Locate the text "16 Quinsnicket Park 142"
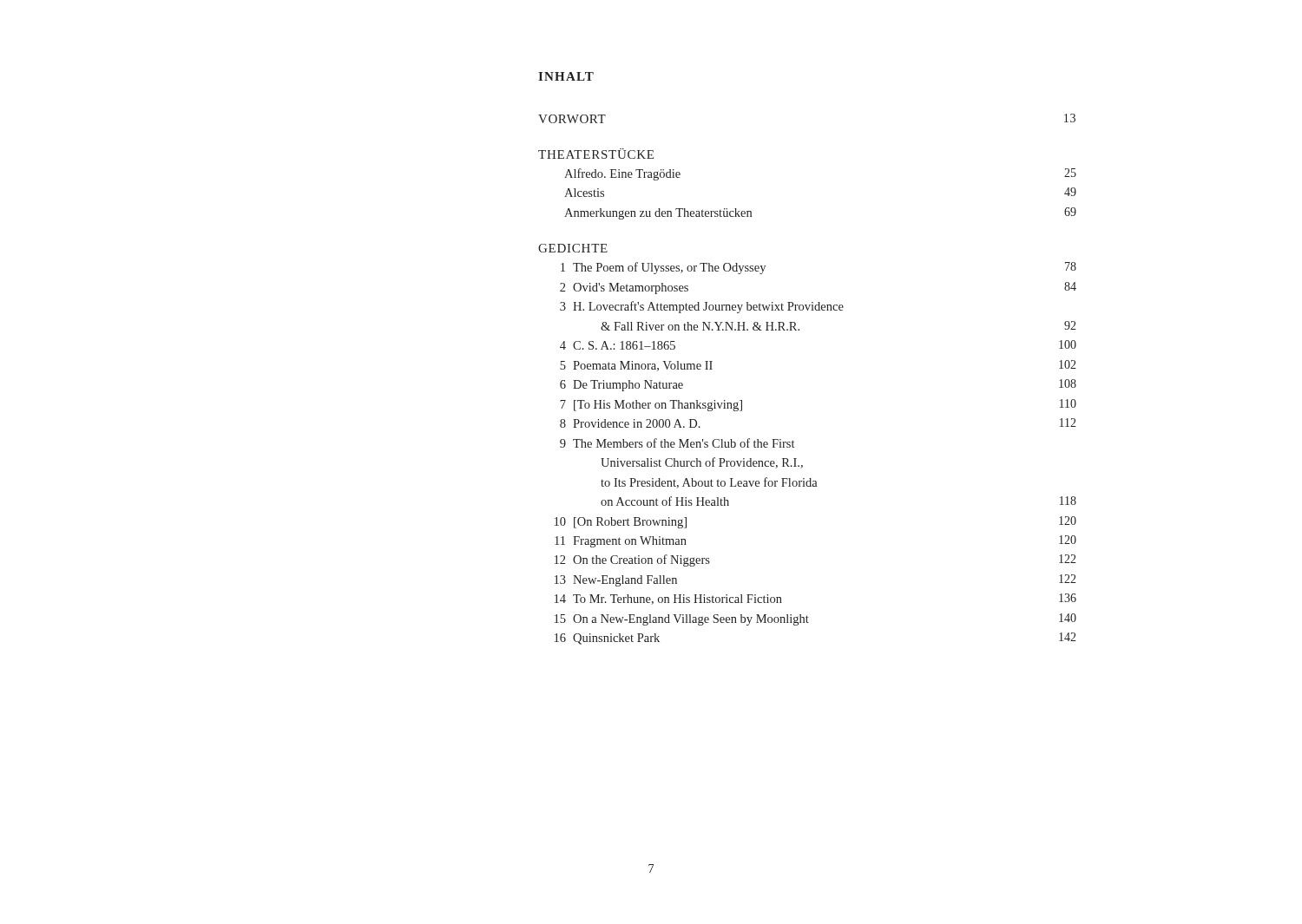Viewport: 1302px width, 924px height. click(x=611, y=638)
